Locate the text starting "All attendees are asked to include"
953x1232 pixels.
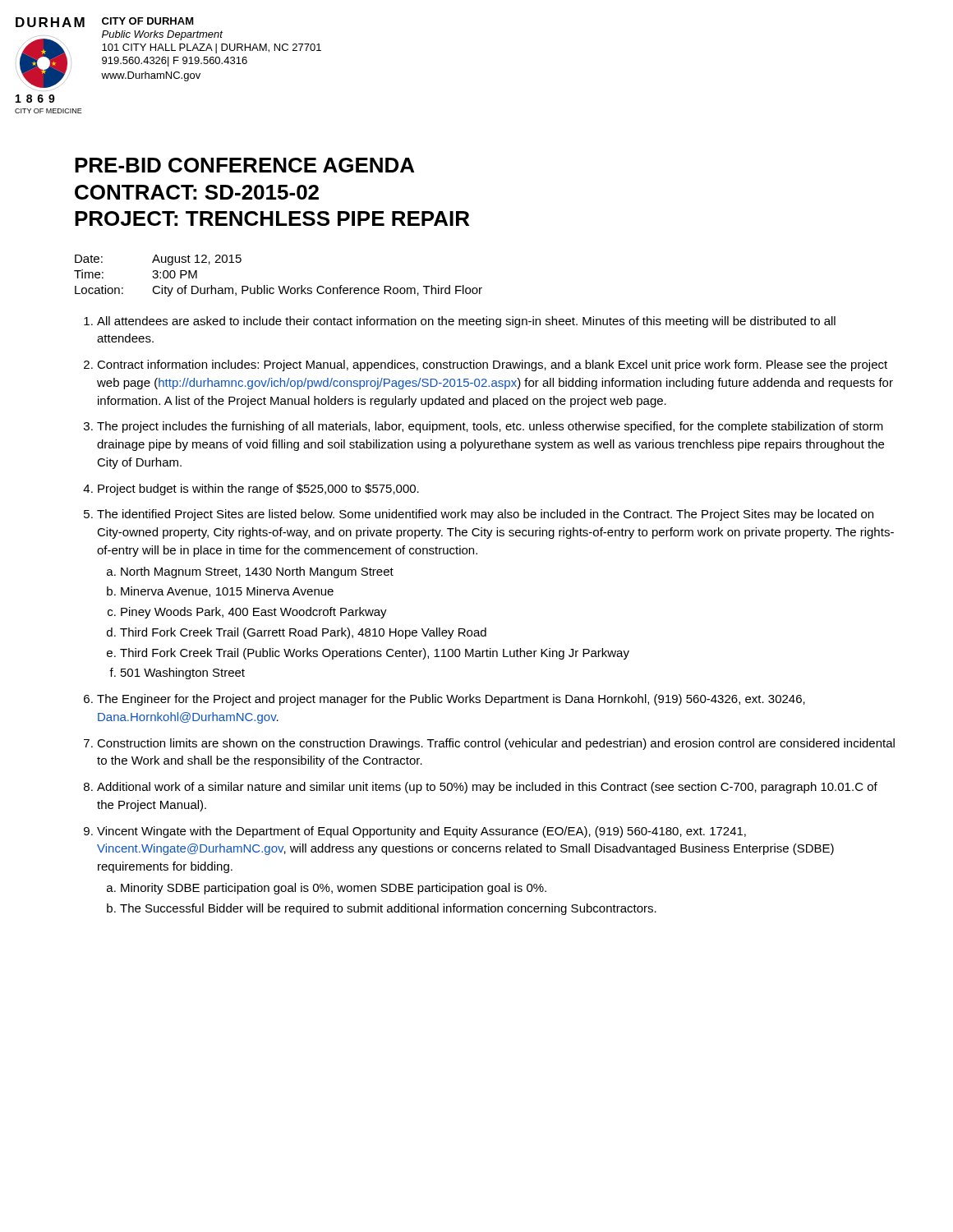pyautogui.click(x=466, y=329)
